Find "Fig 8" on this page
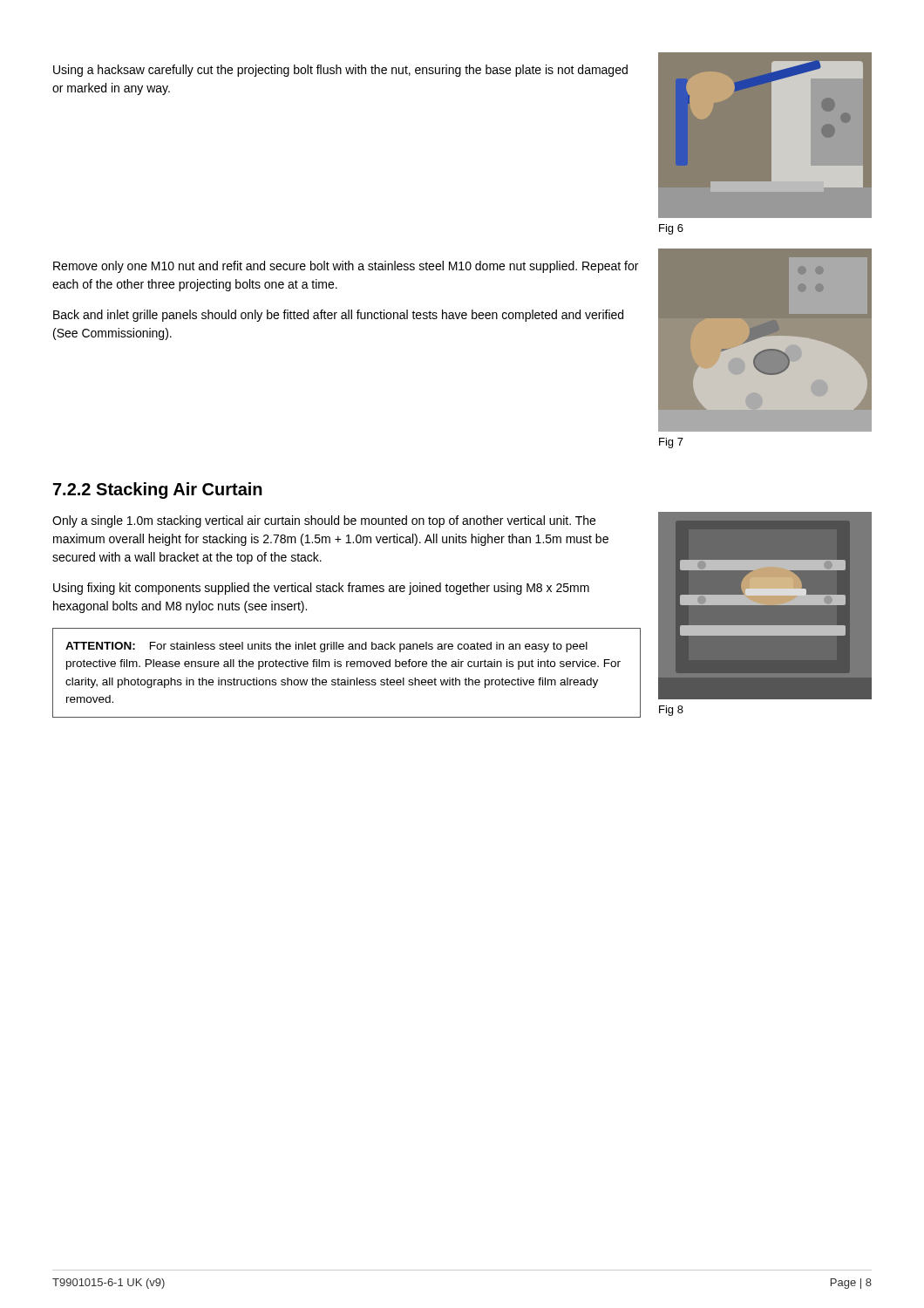 pos(671,709)
